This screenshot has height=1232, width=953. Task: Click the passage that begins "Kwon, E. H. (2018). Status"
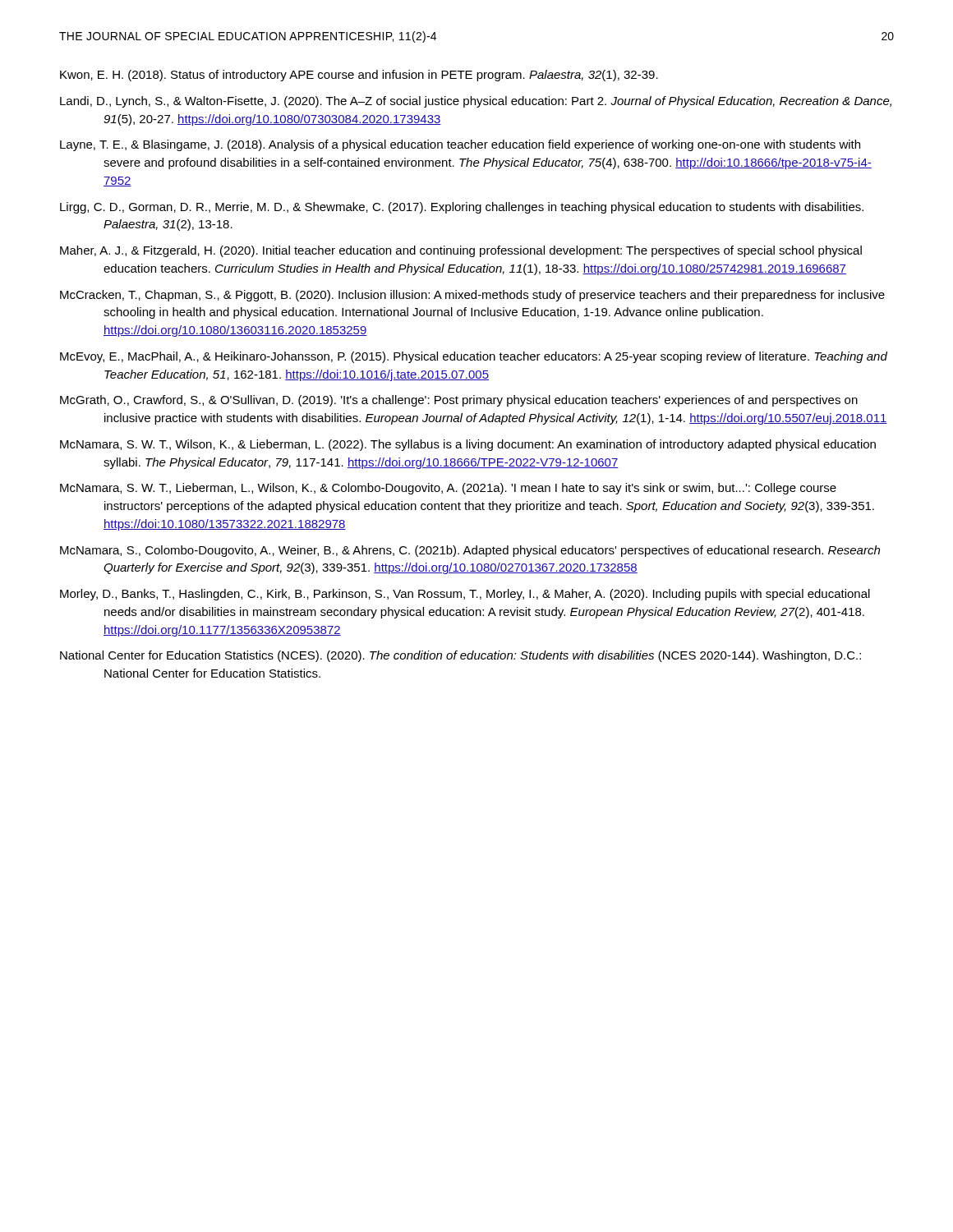point(359,74)
